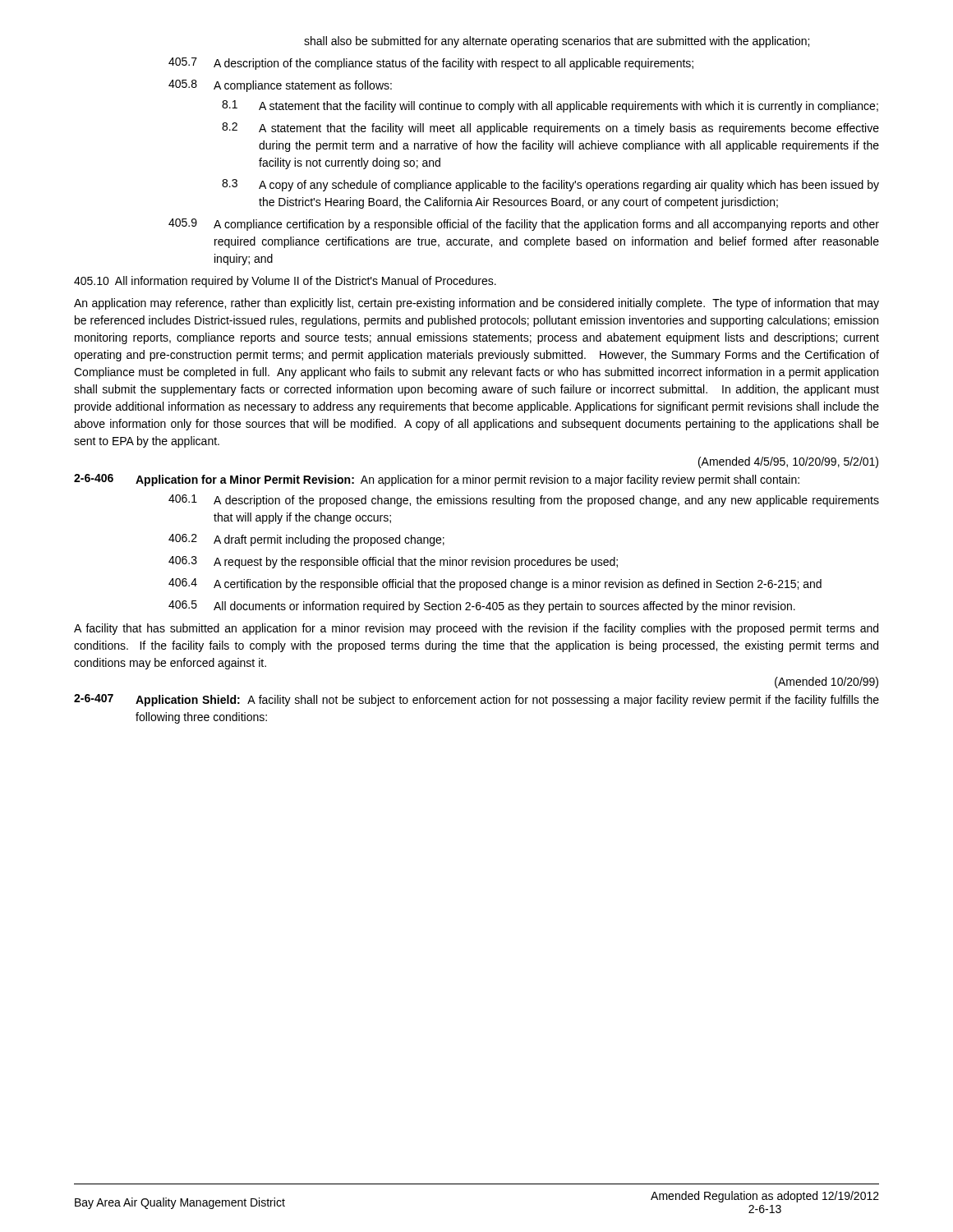Find the text block starting "(Amended 10/20/99)"

(827, 682)
